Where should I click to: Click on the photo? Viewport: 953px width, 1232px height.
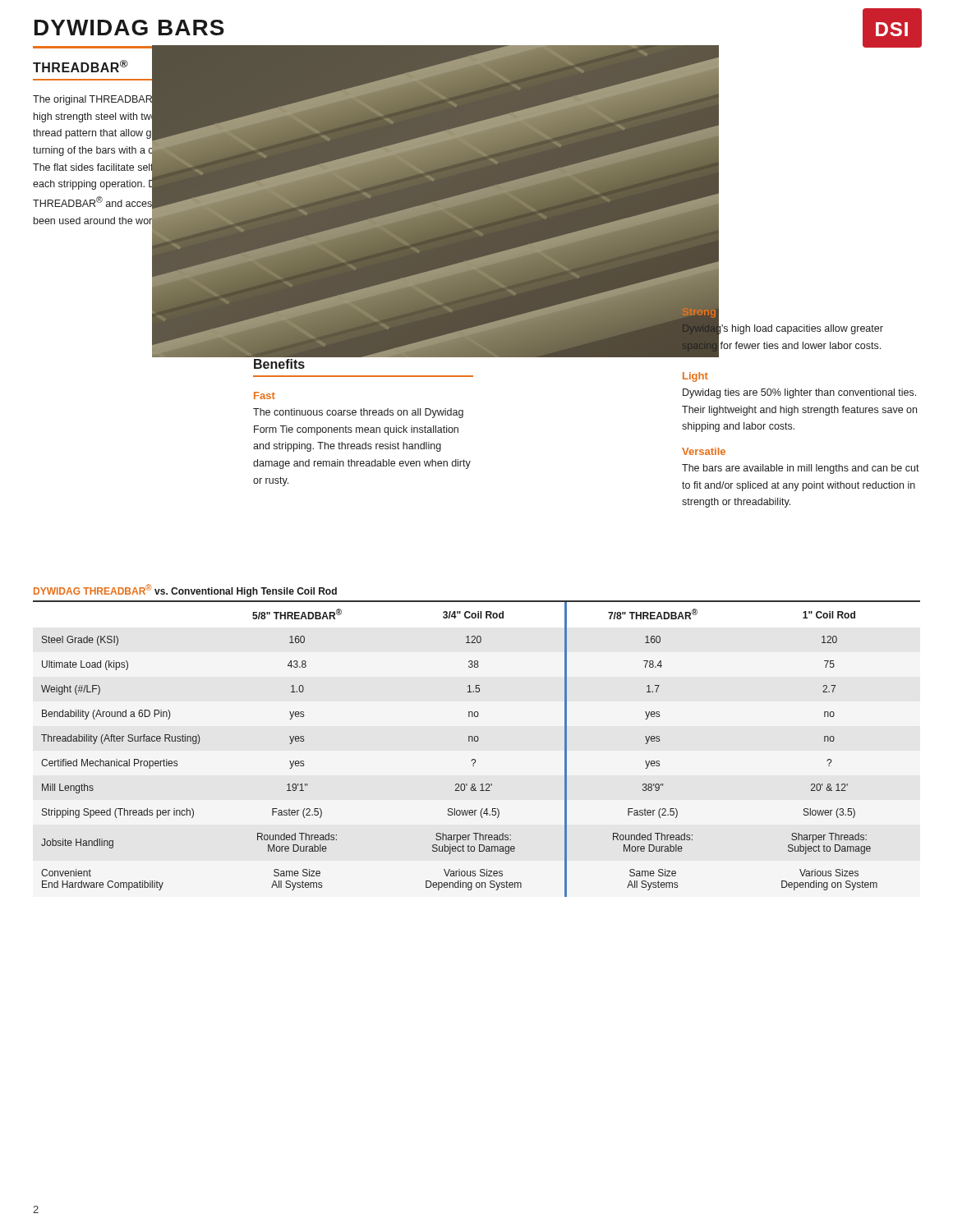click(435, 201)
